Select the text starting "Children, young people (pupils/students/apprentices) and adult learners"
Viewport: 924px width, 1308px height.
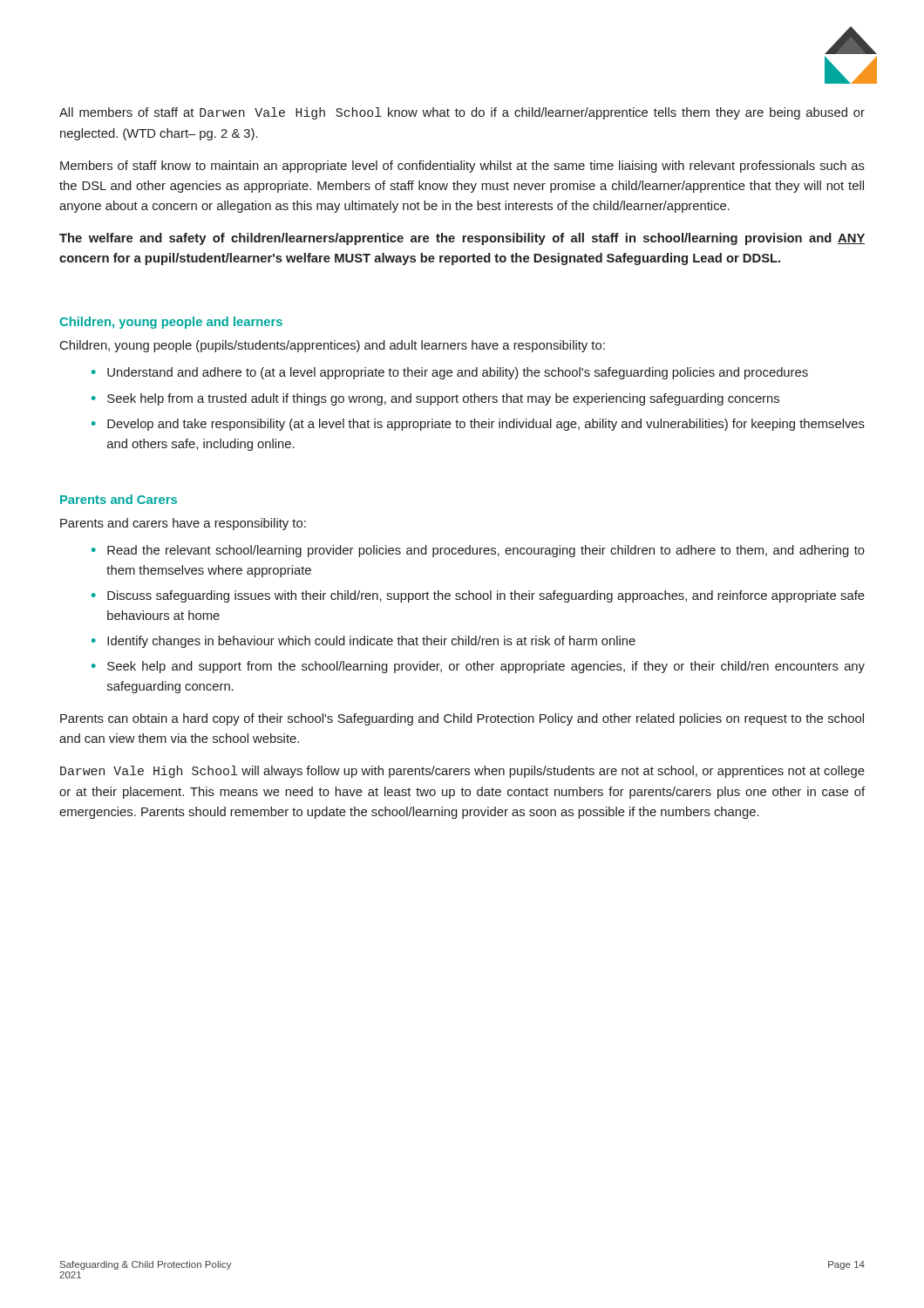coord(333,346)
